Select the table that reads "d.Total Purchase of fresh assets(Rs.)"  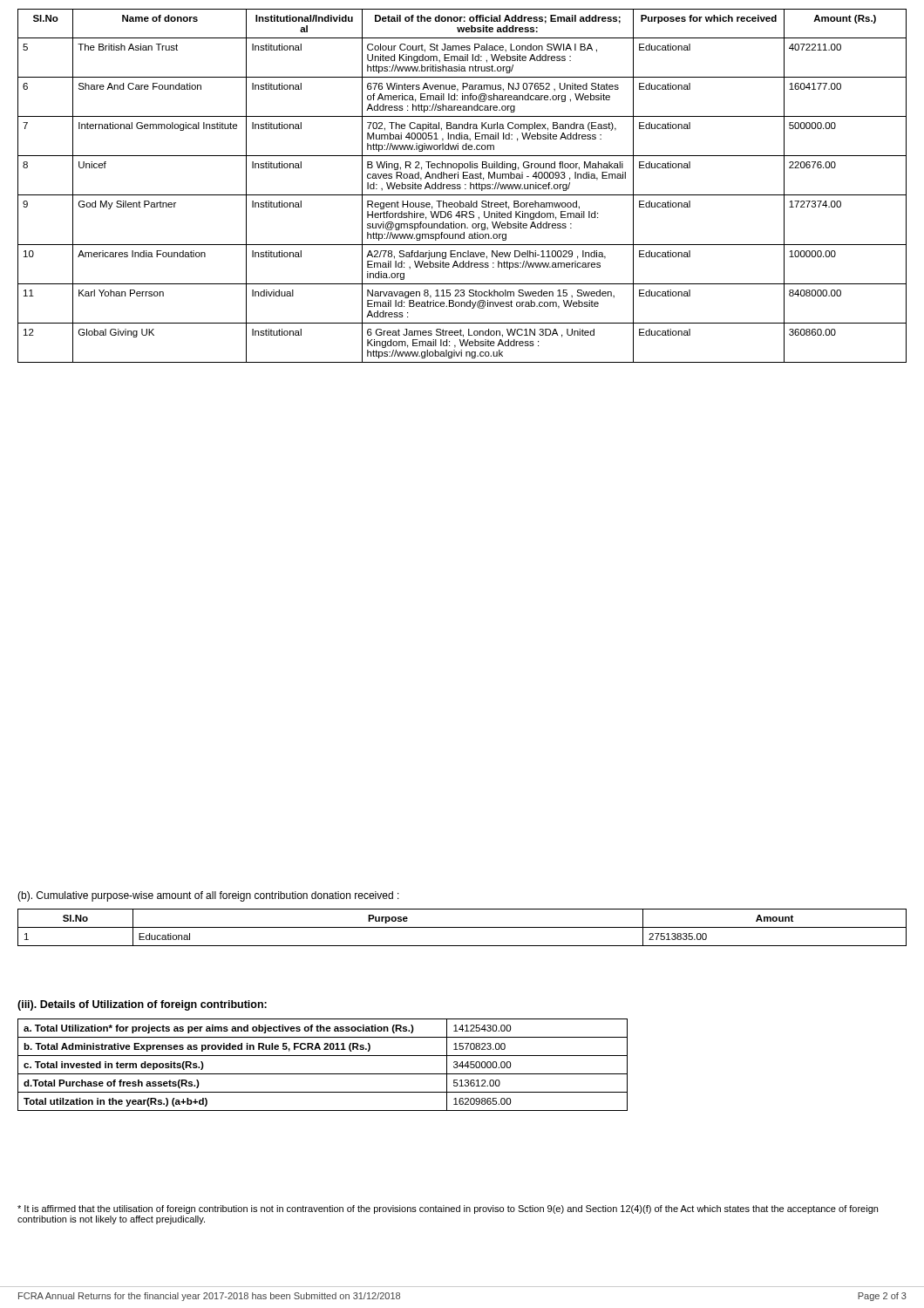tap(323, 1065)
